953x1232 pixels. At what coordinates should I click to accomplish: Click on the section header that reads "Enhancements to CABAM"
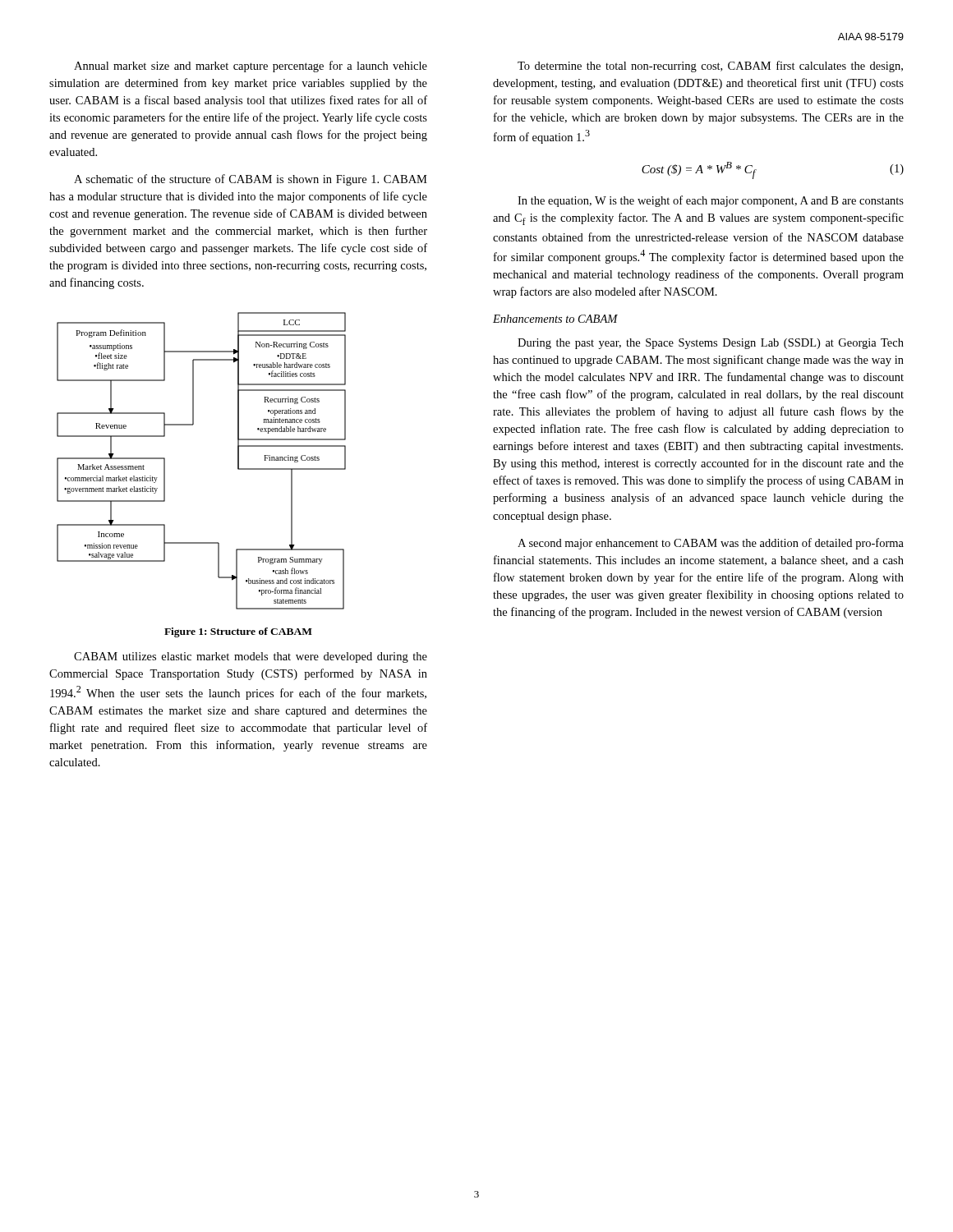(x=555, y=319)
